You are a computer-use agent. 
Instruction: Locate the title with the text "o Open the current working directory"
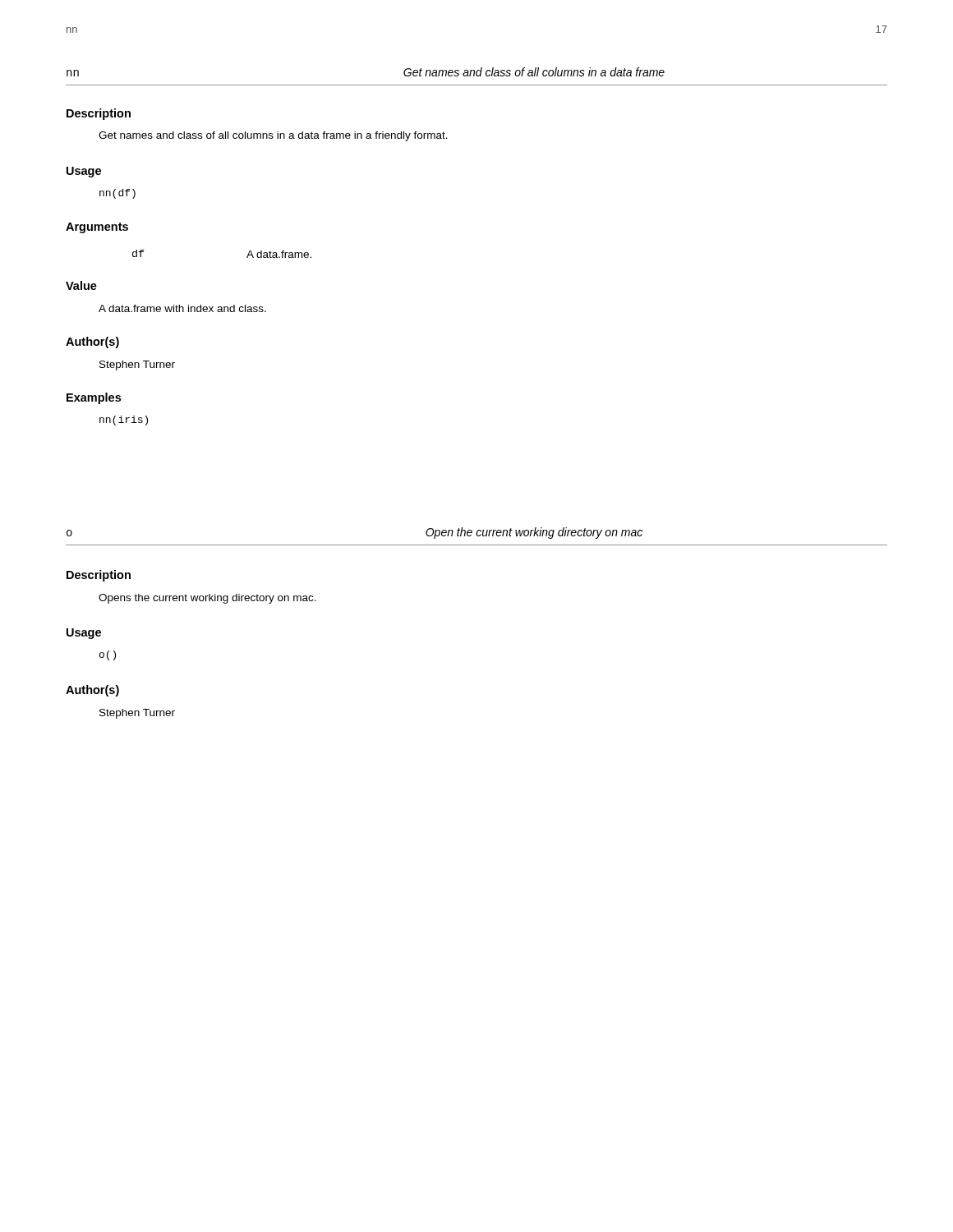tap(476, 536)
